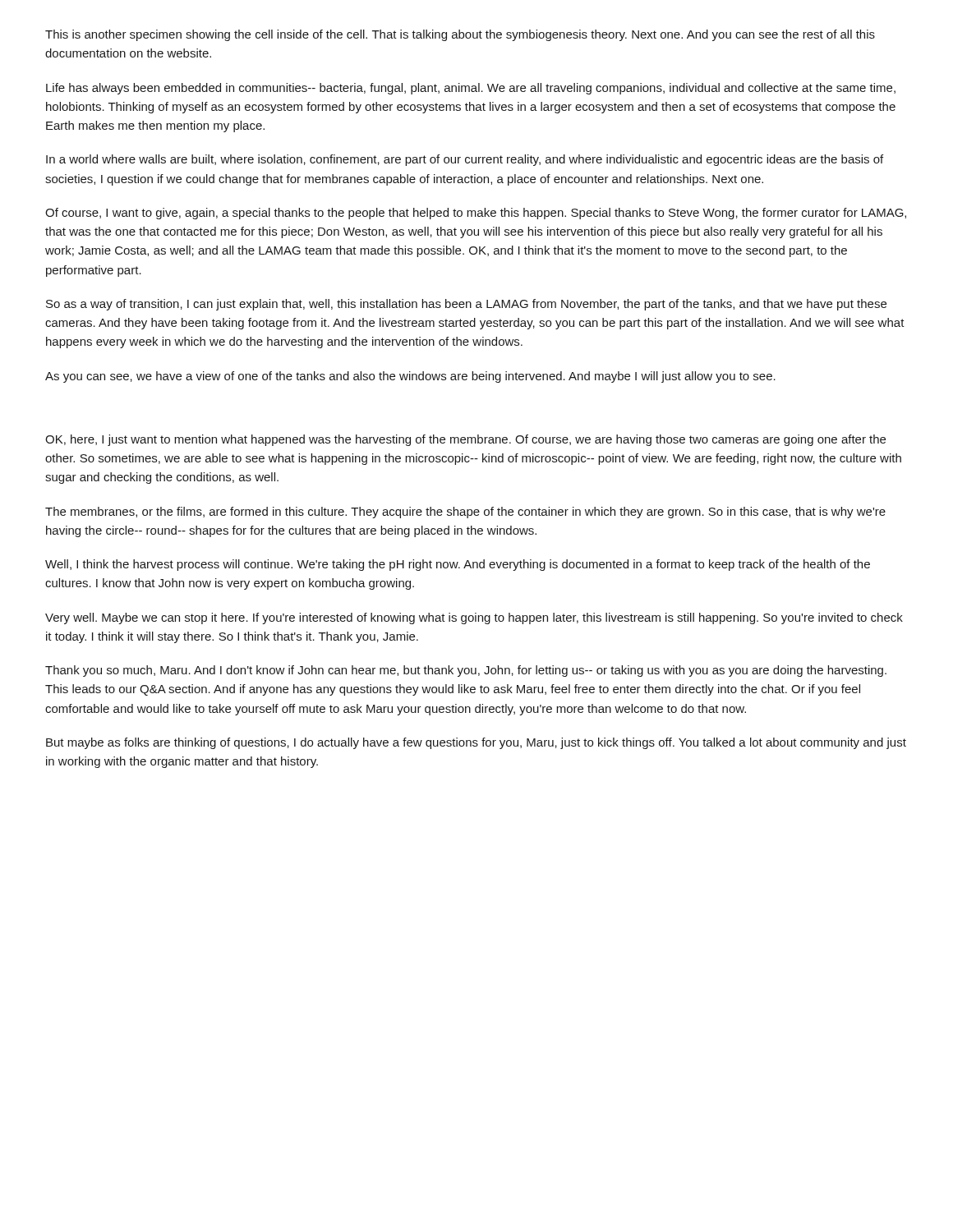Point to the text block starting "In a world where walls are"
Screen dimensions: 1232x953
[x=464, y=169]
